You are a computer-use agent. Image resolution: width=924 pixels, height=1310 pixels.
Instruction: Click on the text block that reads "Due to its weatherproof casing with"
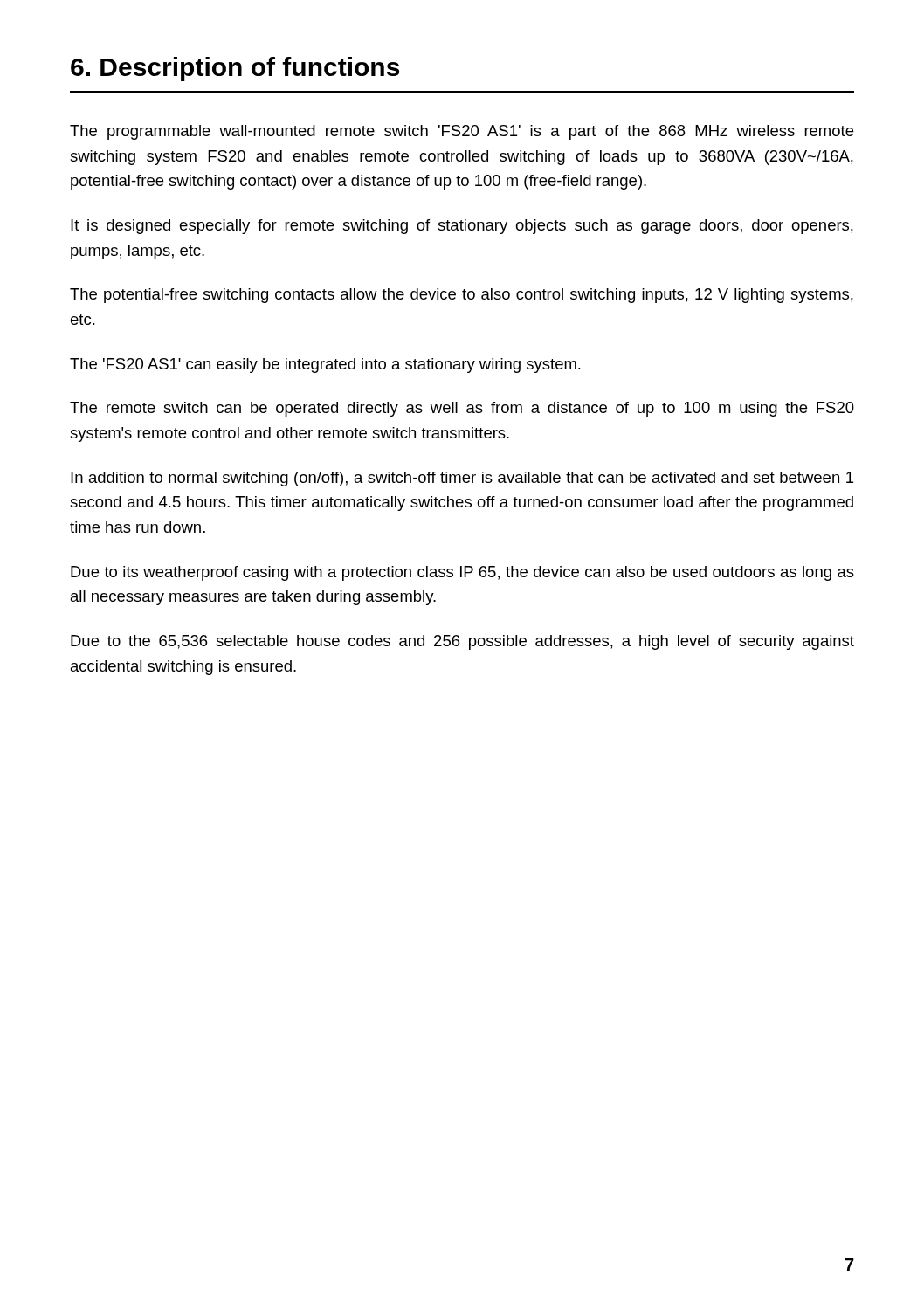coord(462,584)
